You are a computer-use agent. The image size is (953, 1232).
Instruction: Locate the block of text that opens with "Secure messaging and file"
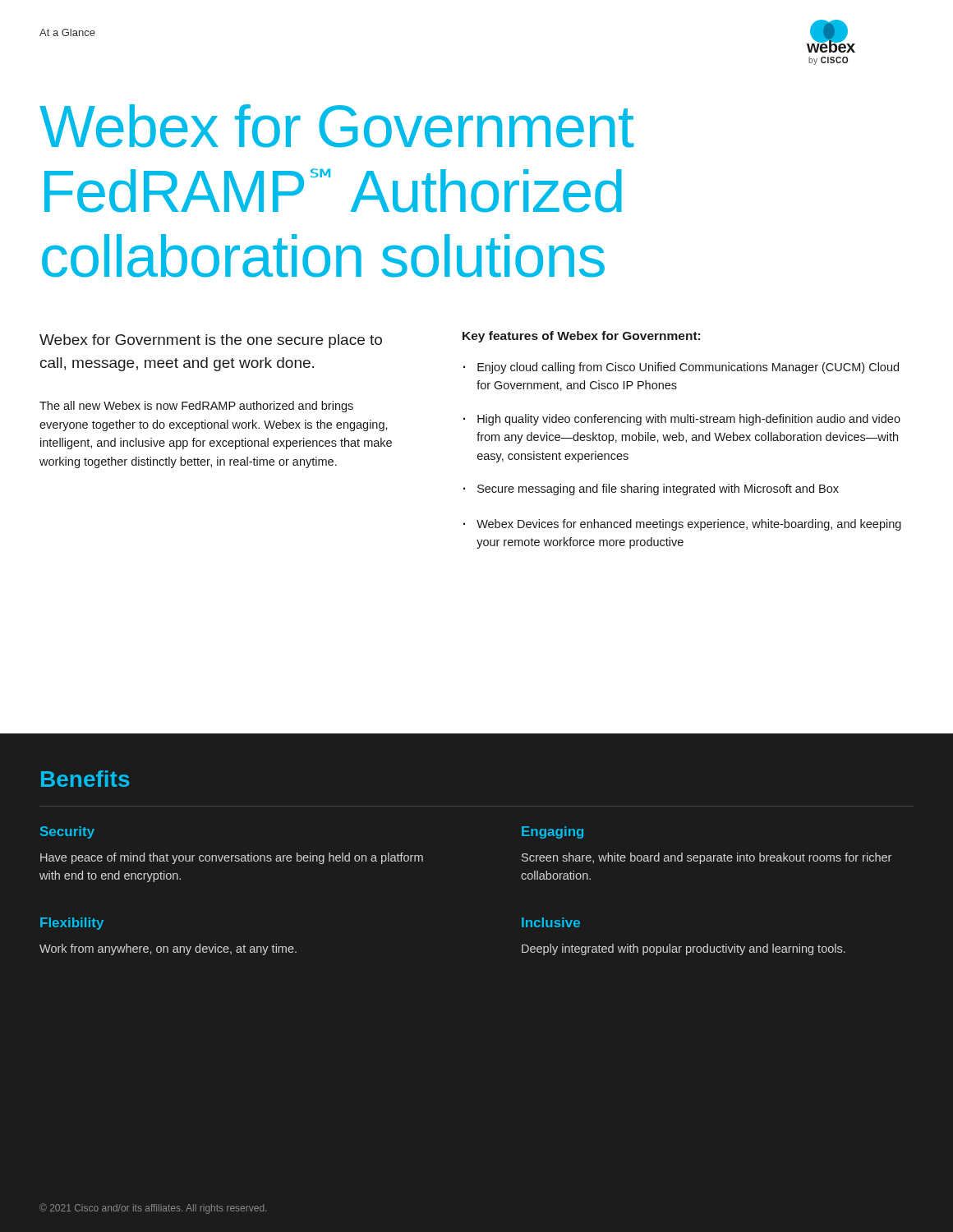tap(658, 489)
